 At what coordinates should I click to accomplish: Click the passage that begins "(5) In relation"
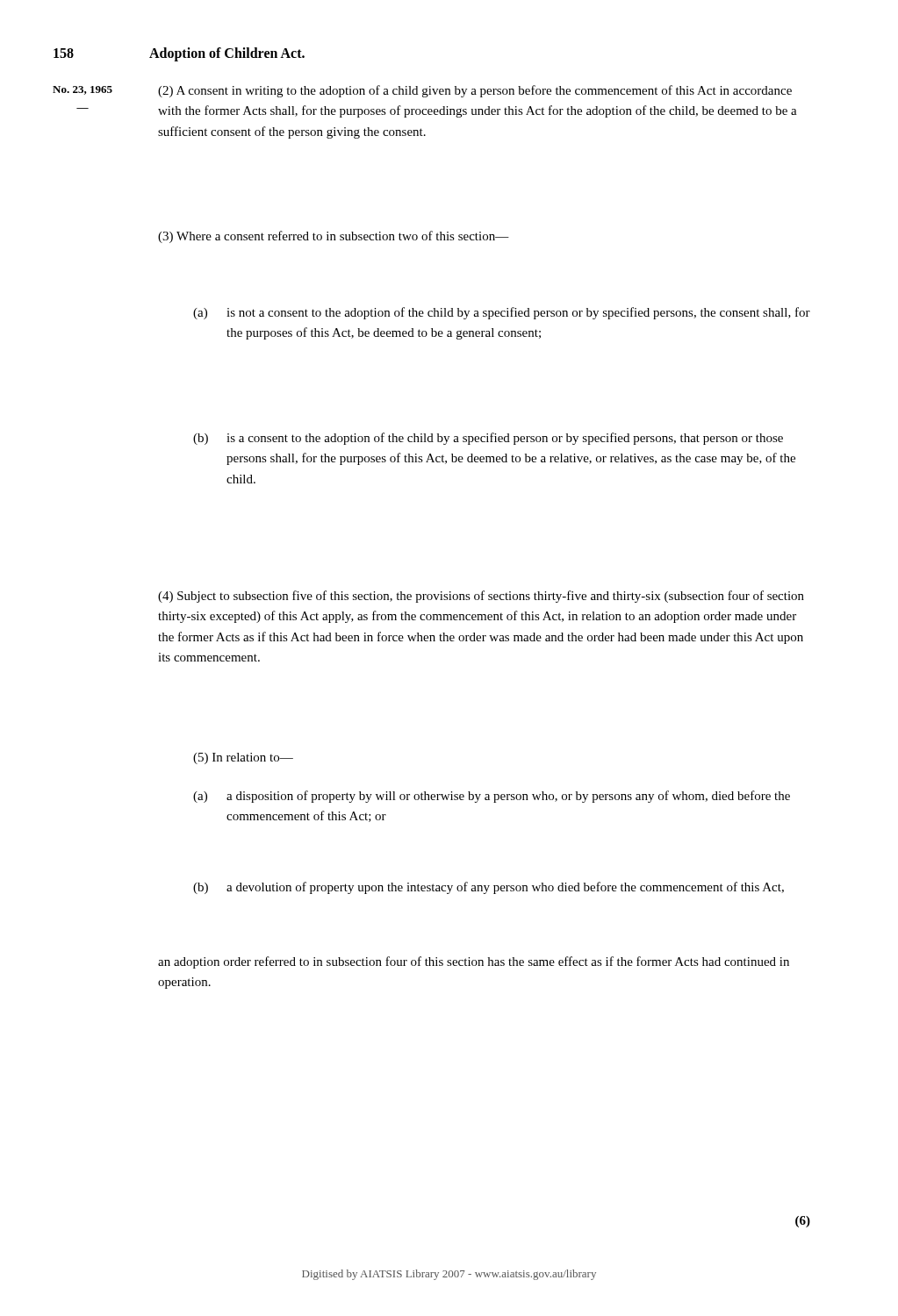243,757
